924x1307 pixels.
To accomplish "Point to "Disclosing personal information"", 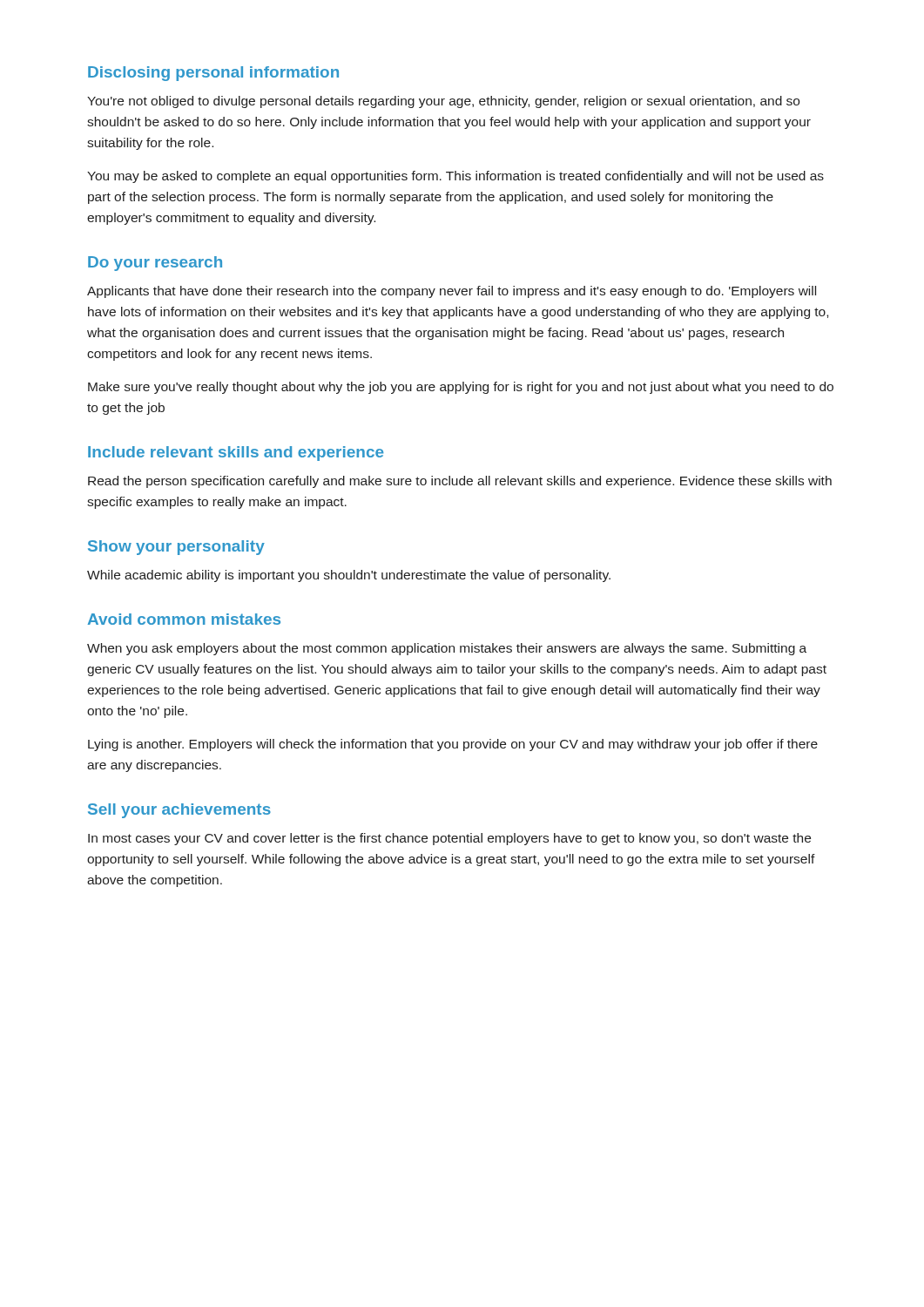I will (x=214, y=72).
